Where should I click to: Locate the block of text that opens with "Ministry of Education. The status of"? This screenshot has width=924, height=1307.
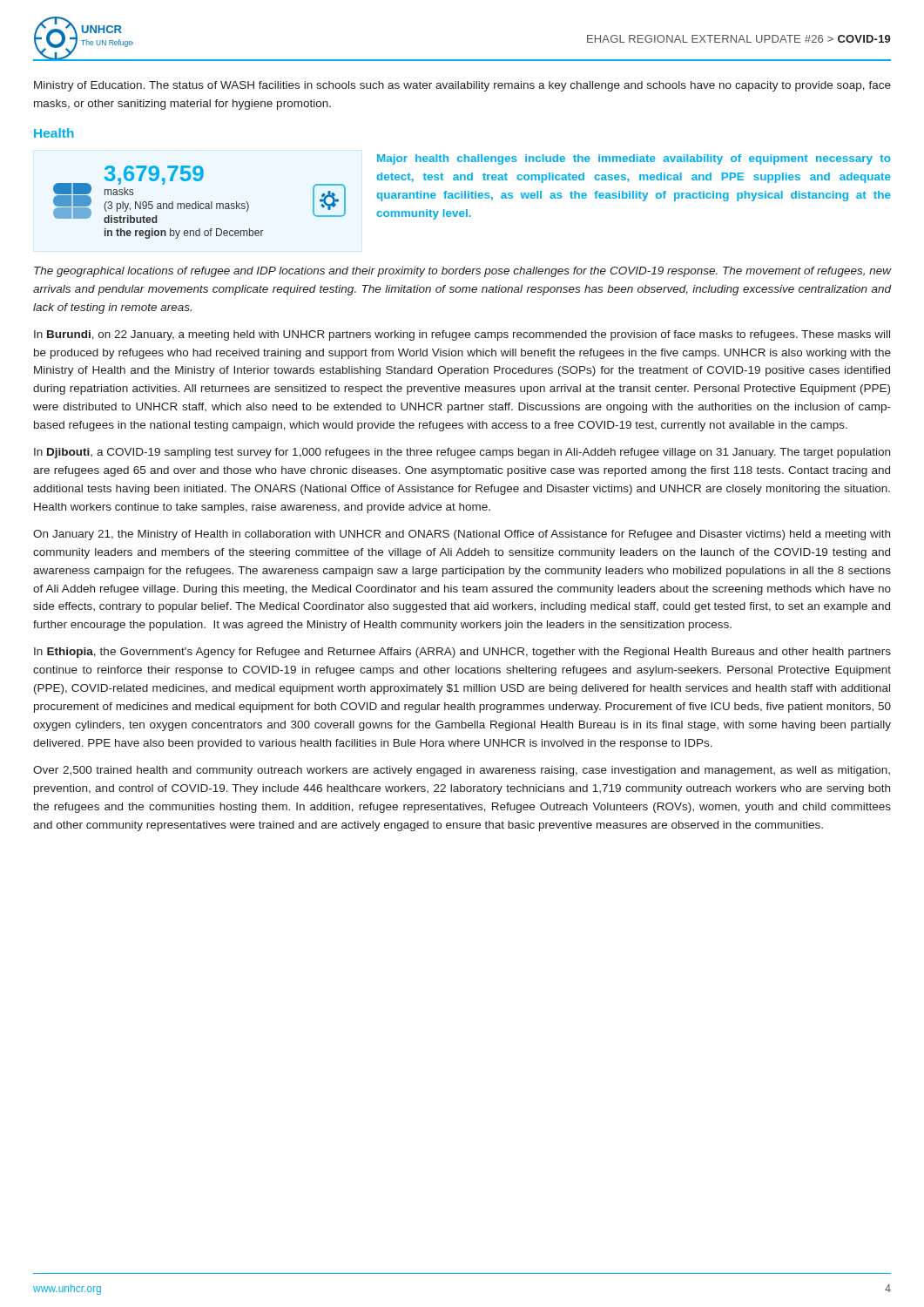[x=462, y=94]
